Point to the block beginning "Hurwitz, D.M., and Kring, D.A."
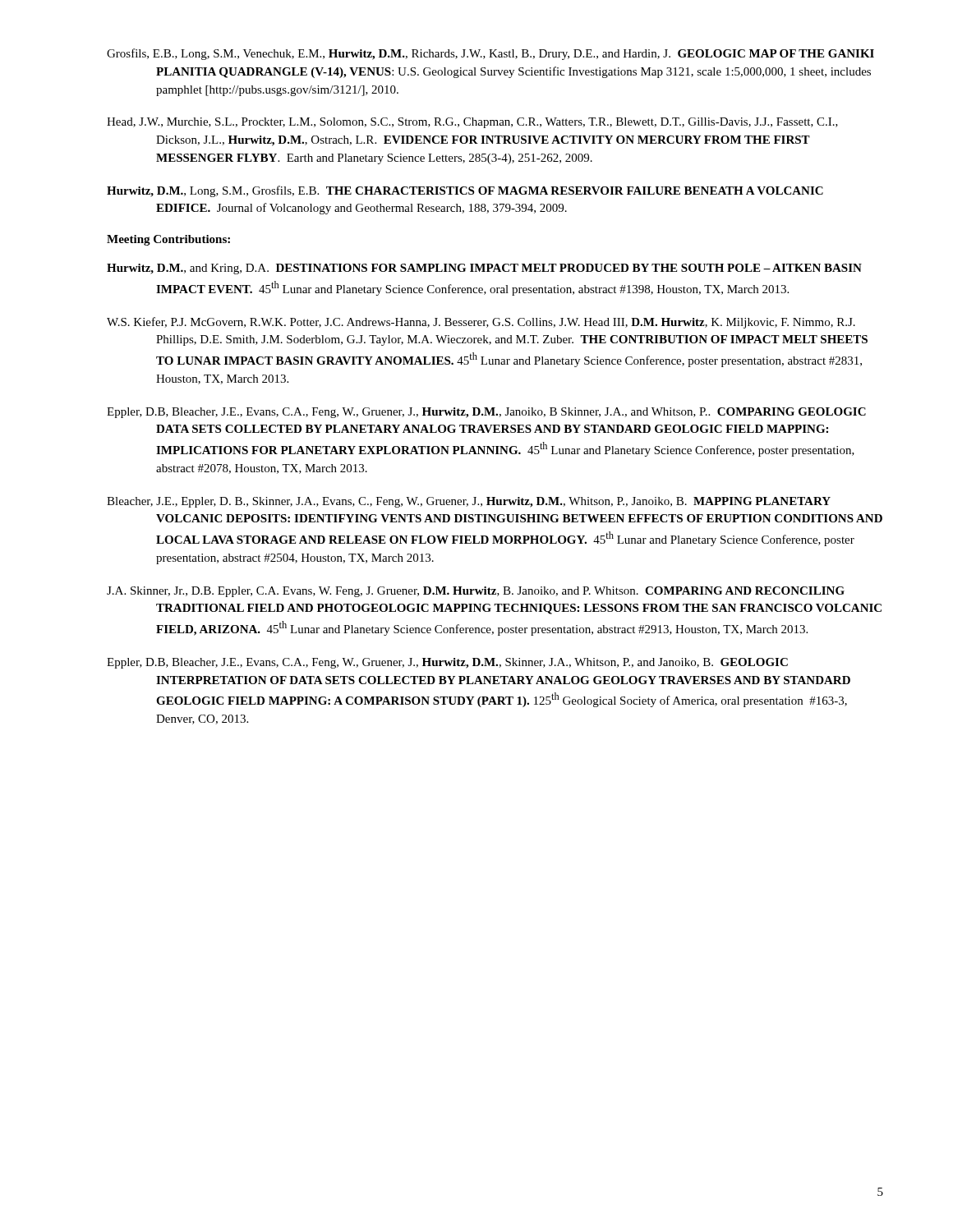 tap(484, 278)
